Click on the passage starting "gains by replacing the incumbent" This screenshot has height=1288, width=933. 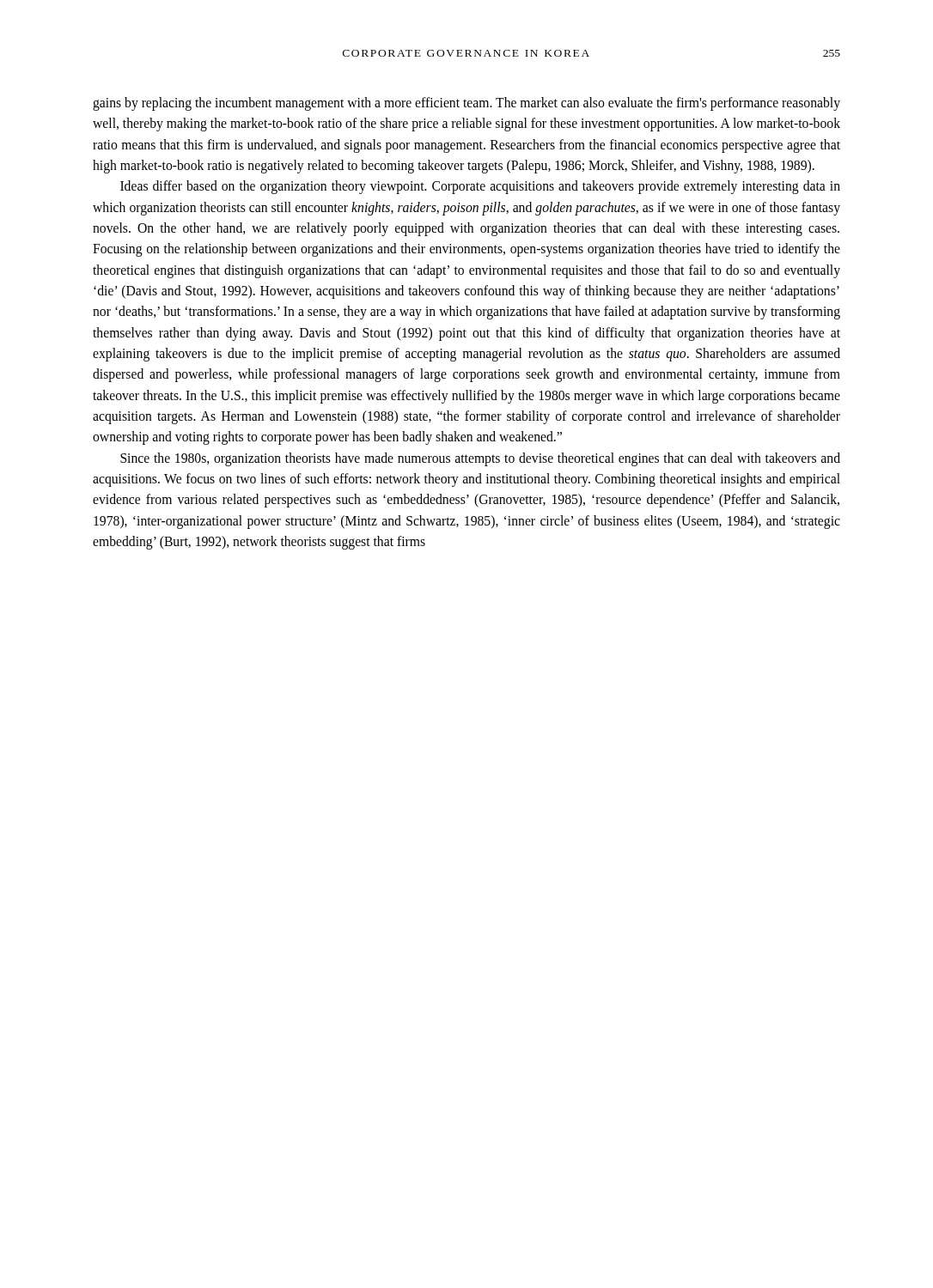pos(466,135)
